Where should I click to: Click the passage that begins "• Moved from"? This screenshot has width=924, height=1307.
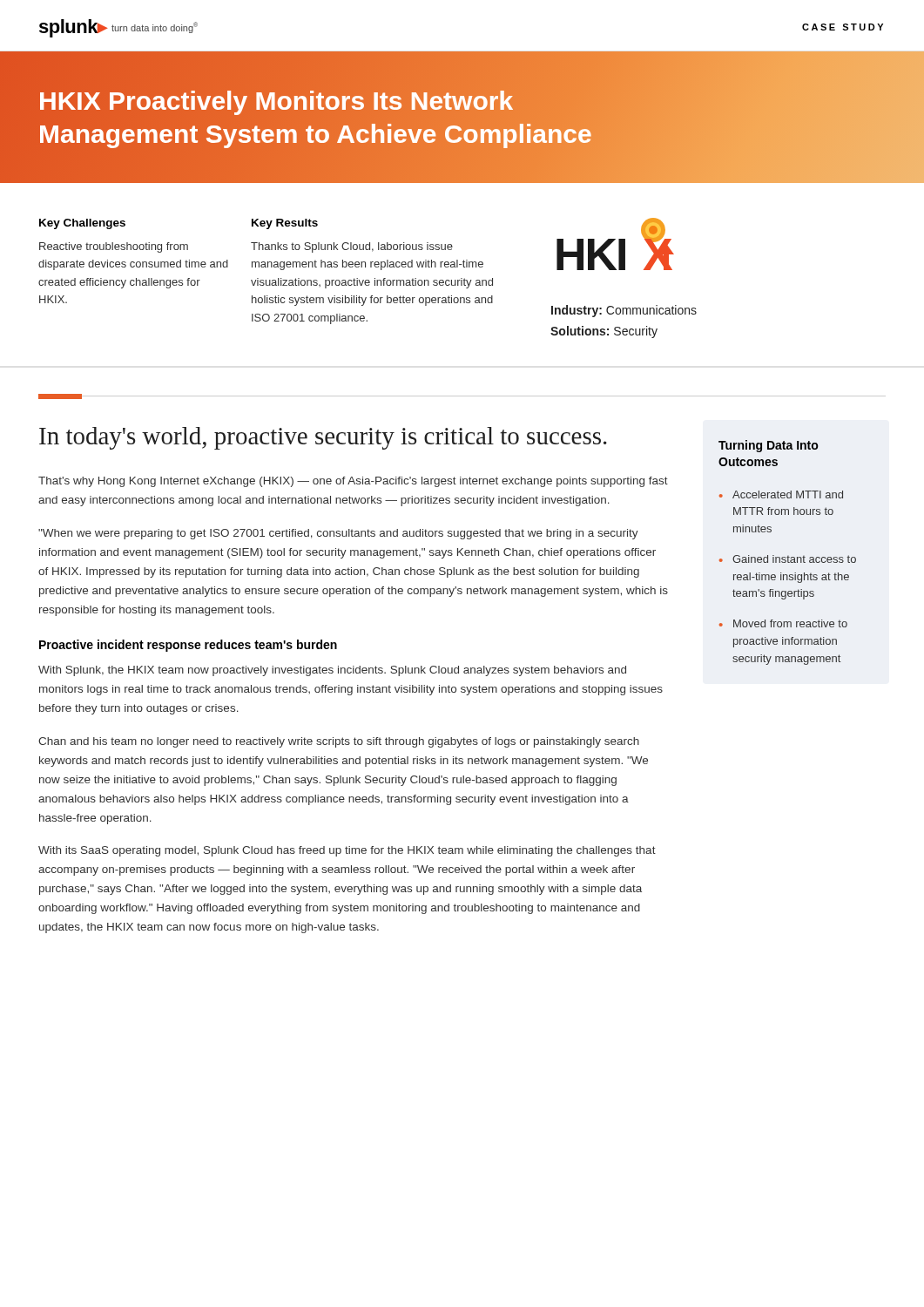tap(783, 640)
